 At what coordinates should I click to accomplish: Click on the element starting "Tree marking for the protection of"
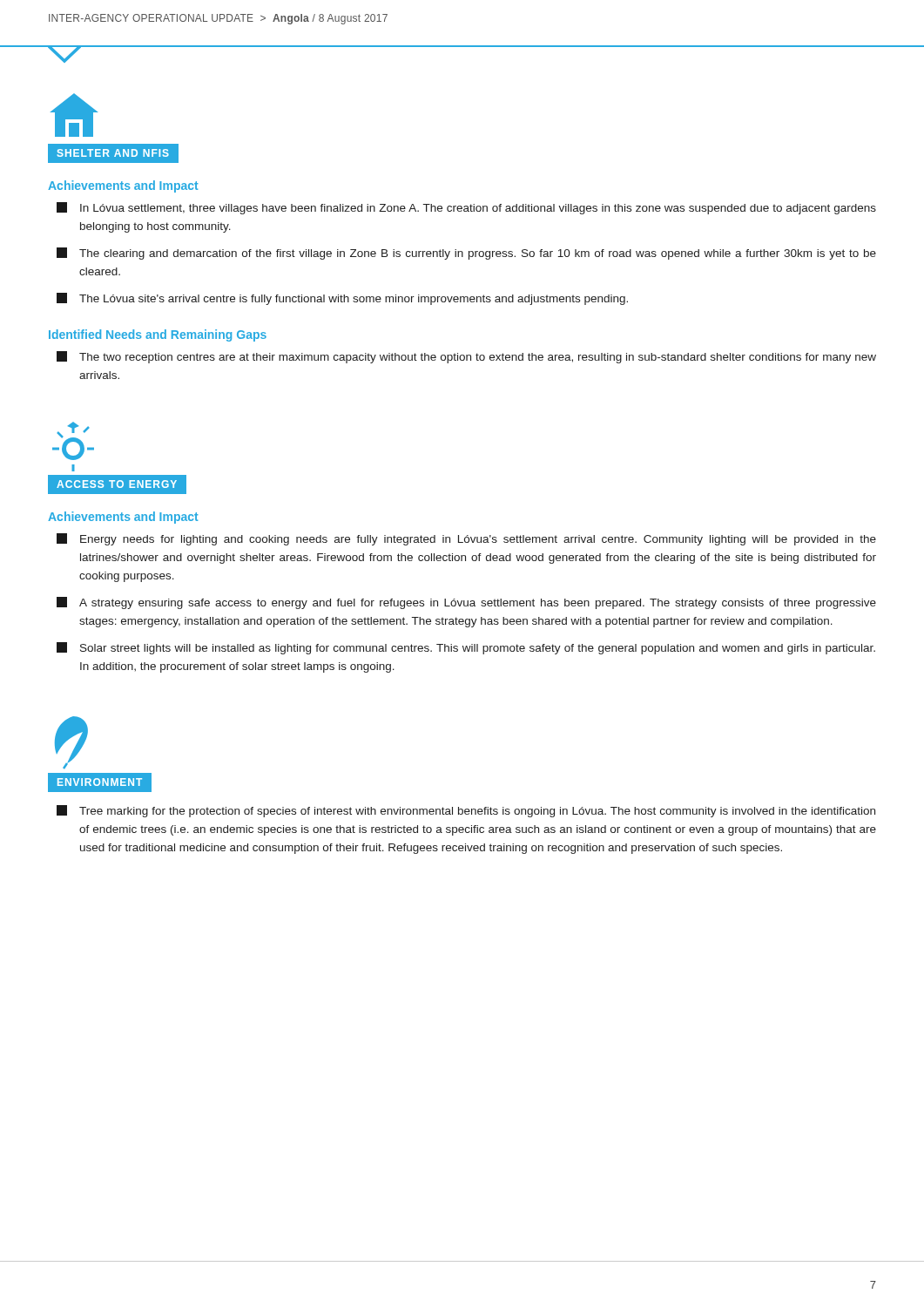pyautogui.click(x=466, y=830)
